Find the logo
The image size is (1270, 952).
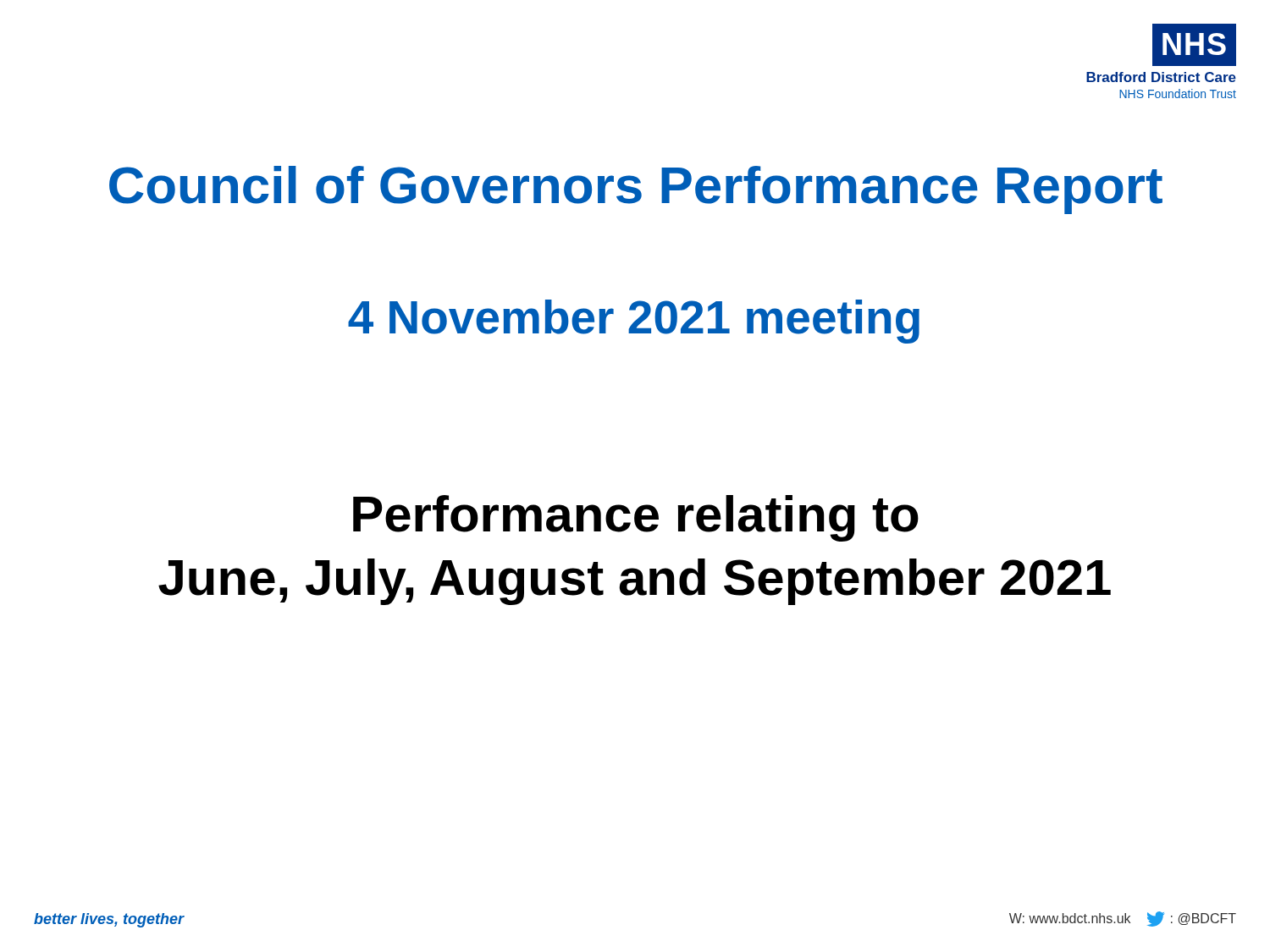click(x=1126, y=62)
